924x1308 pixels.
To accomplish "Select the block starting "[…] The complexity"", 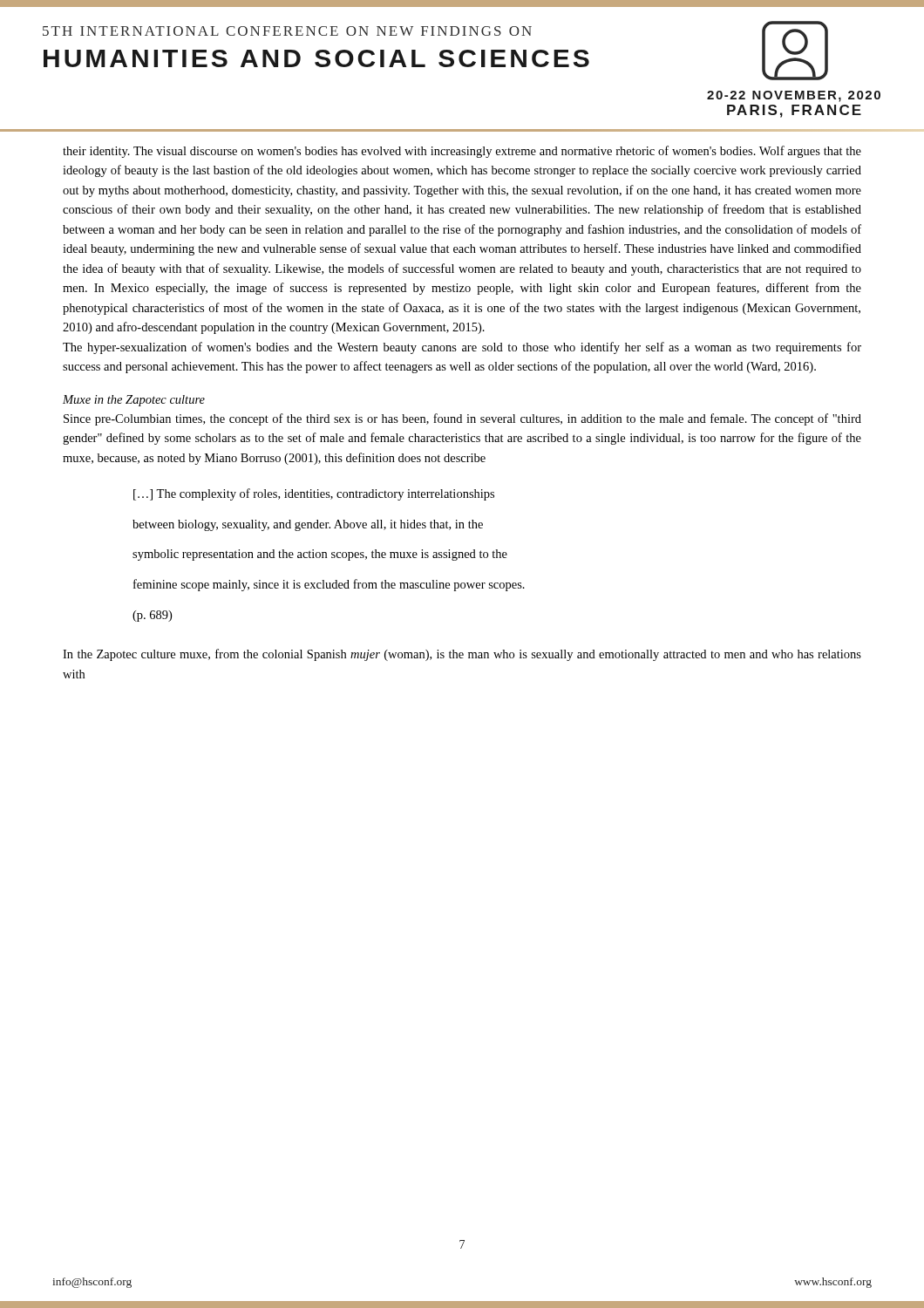I will pos(462,554).
